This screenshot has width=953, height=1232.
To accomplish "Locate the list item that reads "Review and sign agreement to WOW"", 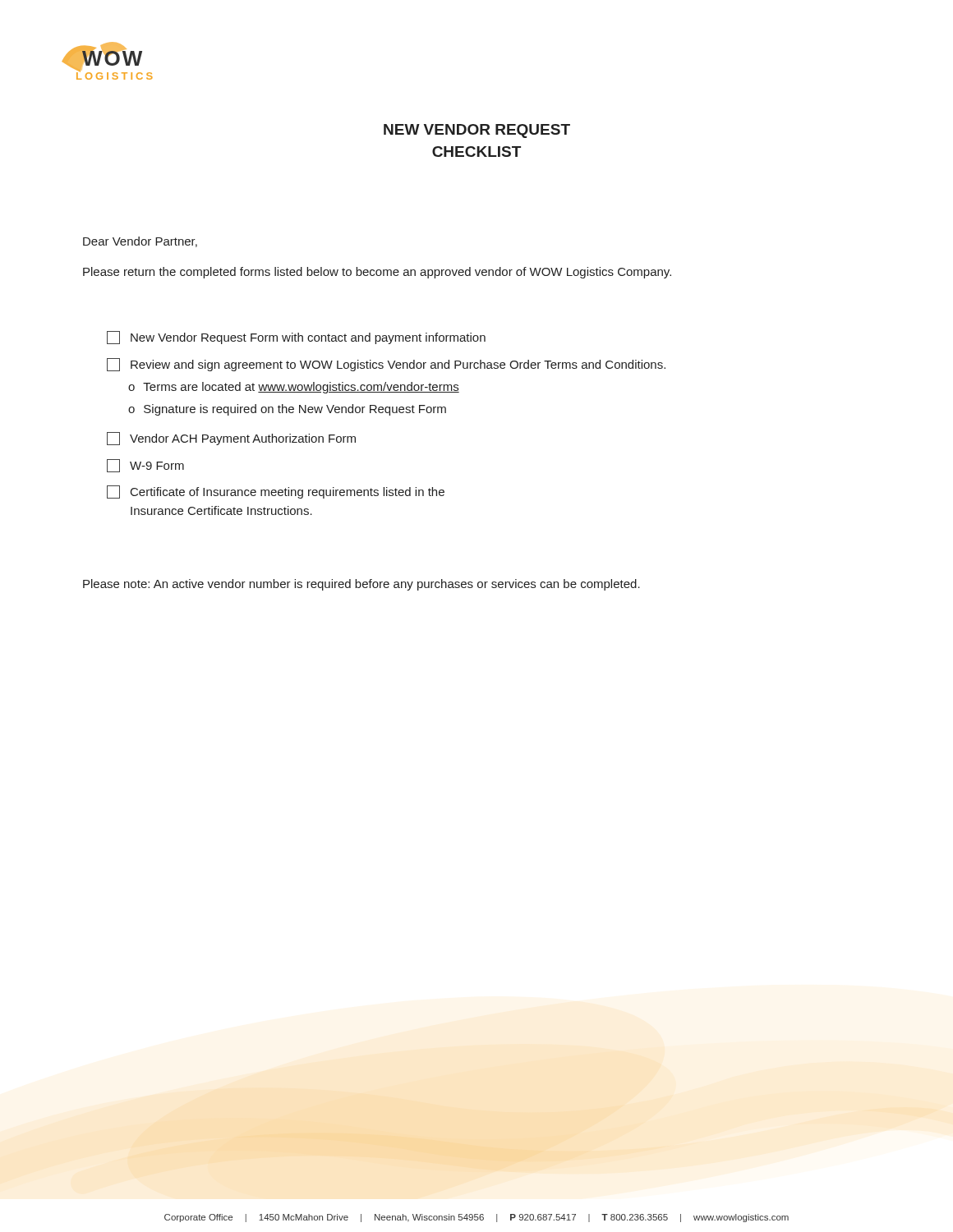I will click(387, 388).
